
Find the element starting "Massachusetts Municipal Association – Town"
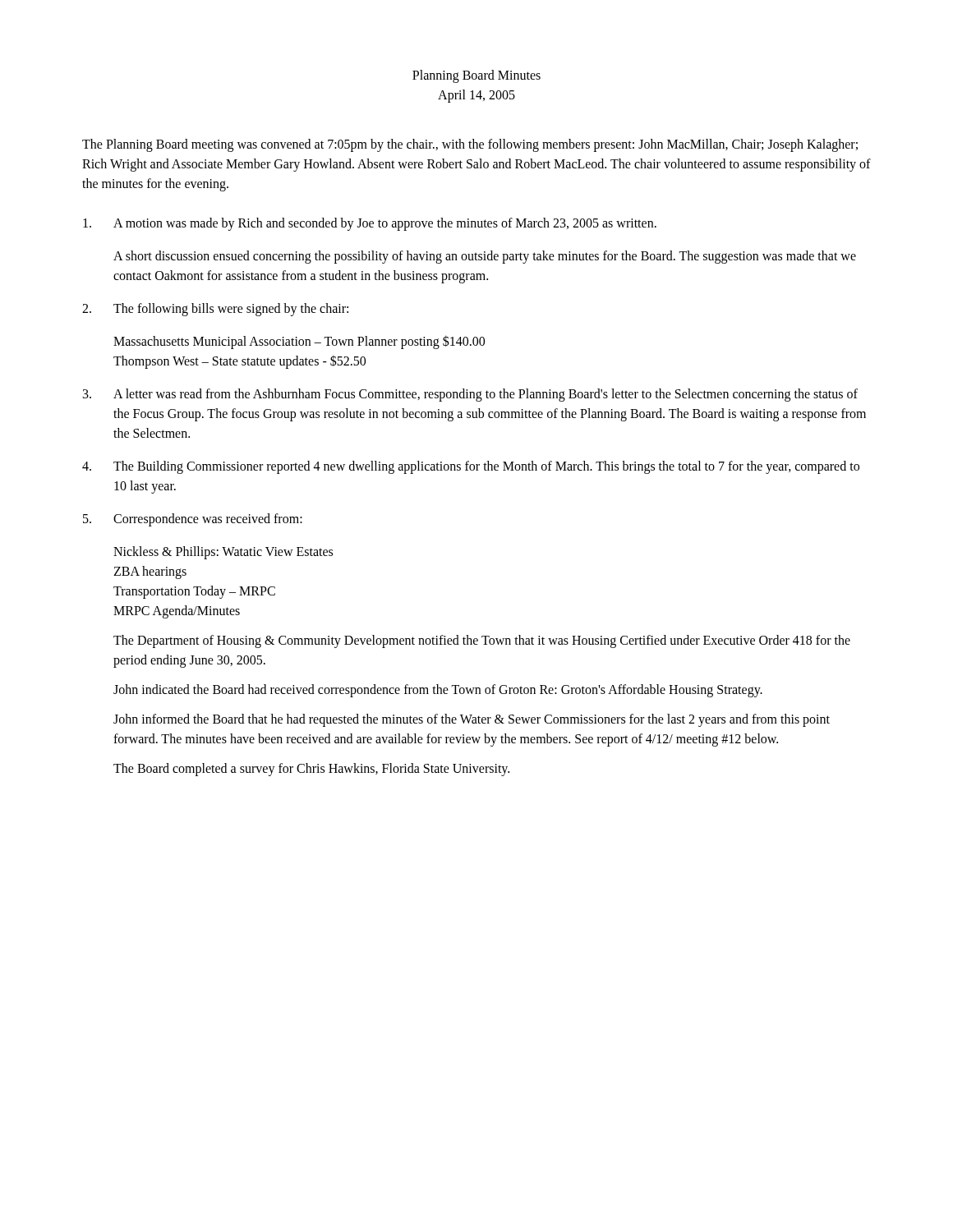click(x=299, y=351)
